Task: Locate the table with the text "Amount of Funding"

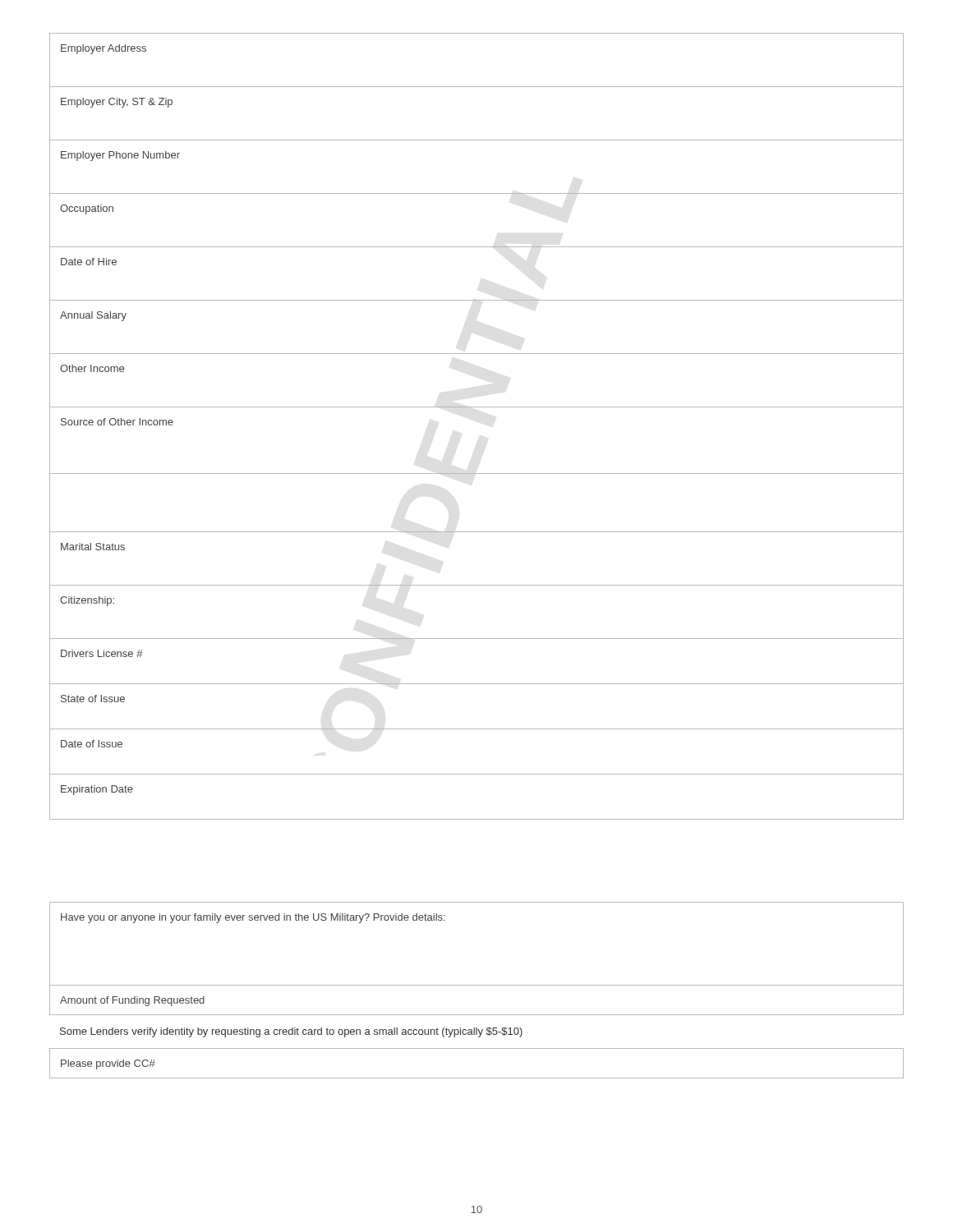Action: coord(476,958)
